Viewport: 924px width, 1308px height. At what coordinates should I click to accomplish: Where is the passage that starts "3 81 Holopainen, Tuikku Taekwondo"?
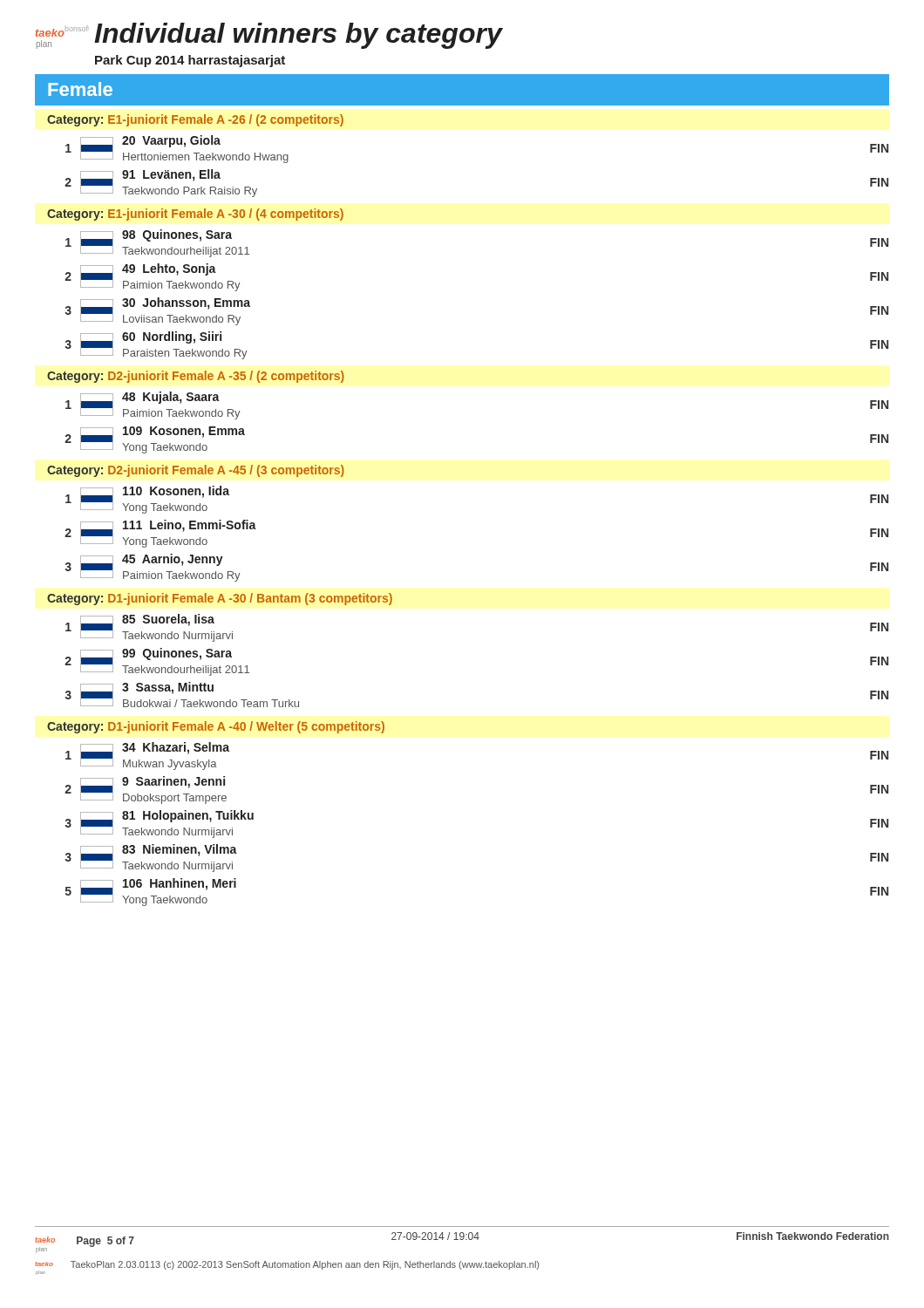click(178, 819)
